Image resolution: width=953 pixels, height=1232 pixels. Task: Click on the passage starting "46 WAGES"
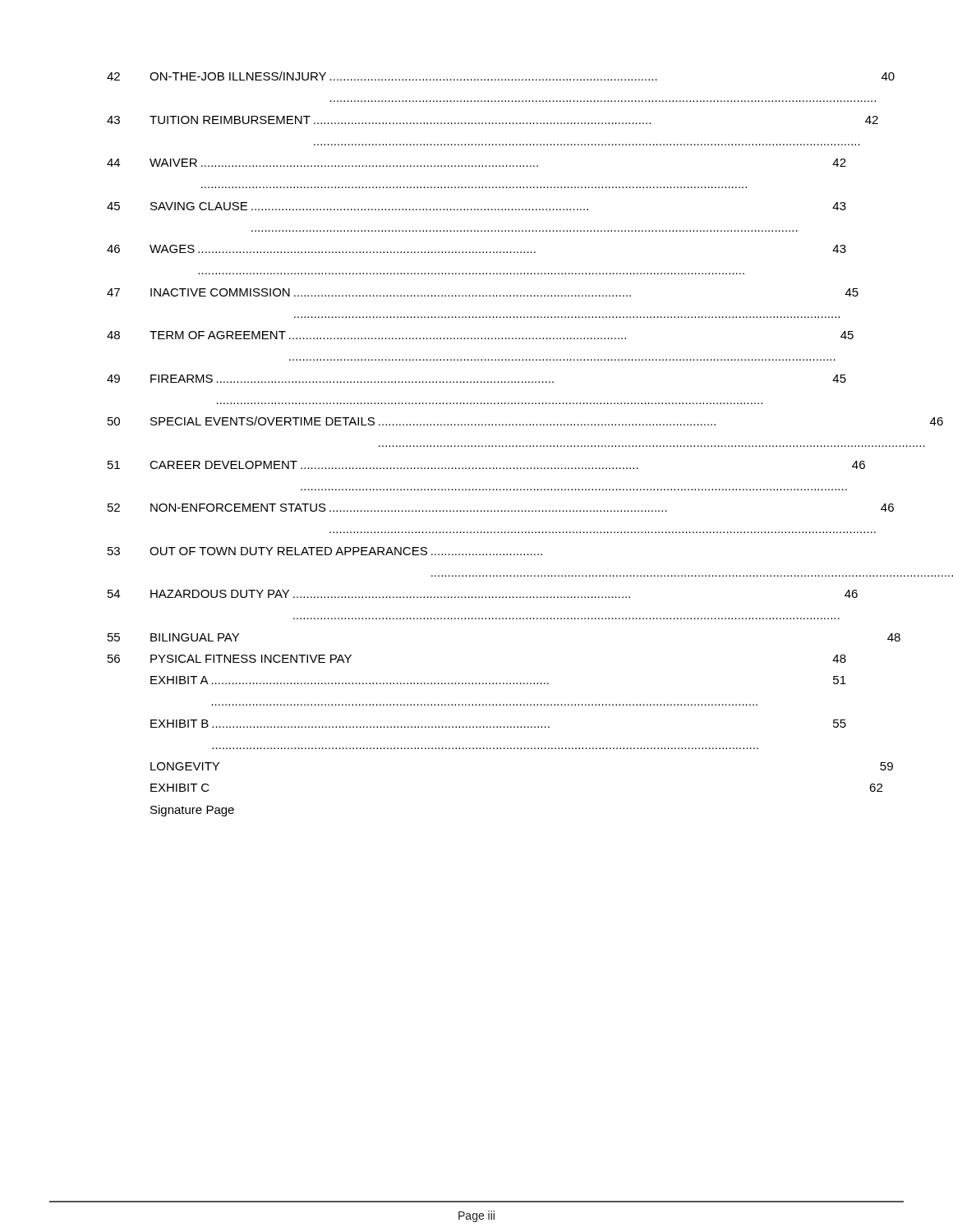(476, 260)
